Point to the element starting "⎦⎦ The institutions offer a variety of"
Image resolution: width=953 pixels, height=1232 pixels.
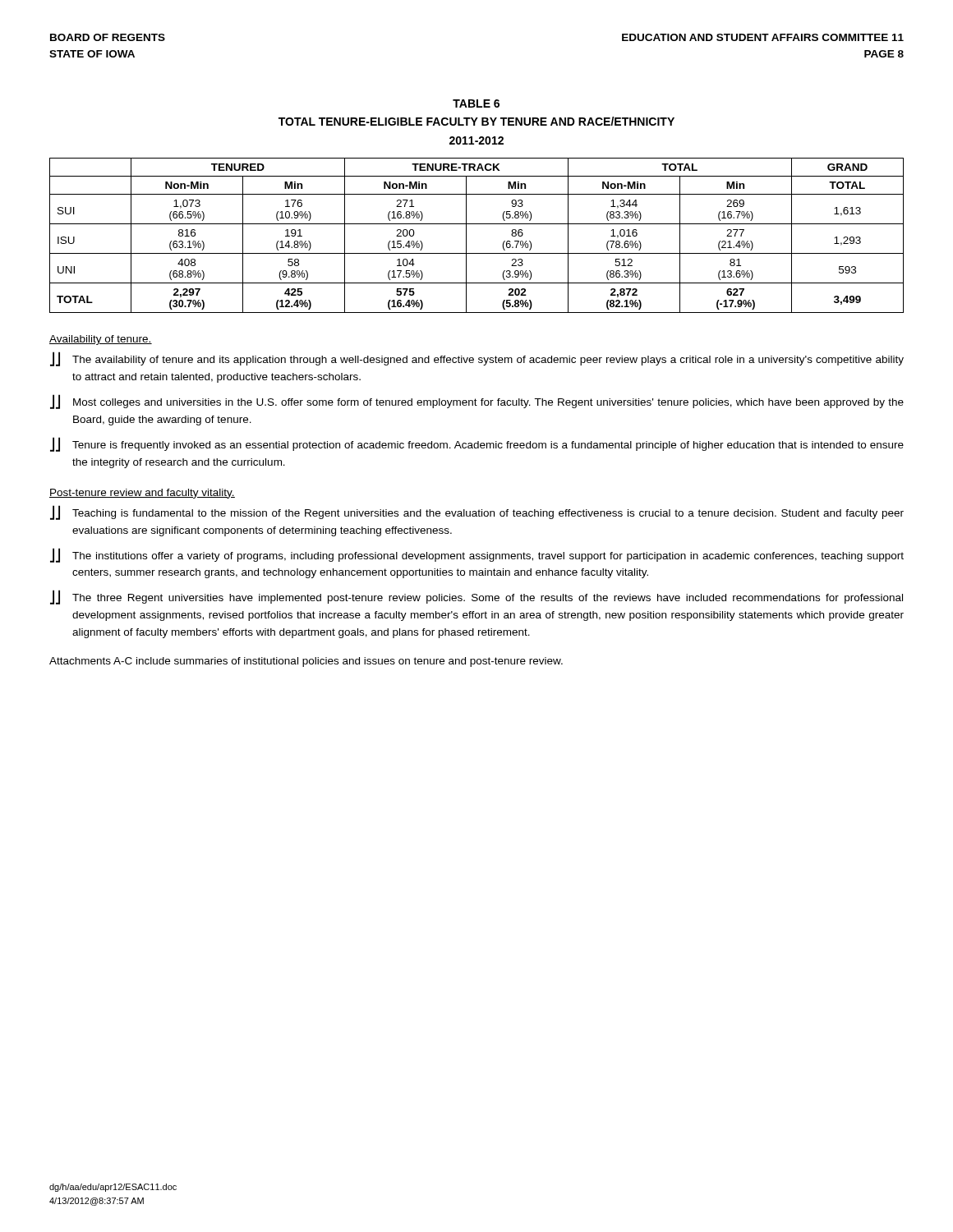pyautogui.click(x=476, y=565)
